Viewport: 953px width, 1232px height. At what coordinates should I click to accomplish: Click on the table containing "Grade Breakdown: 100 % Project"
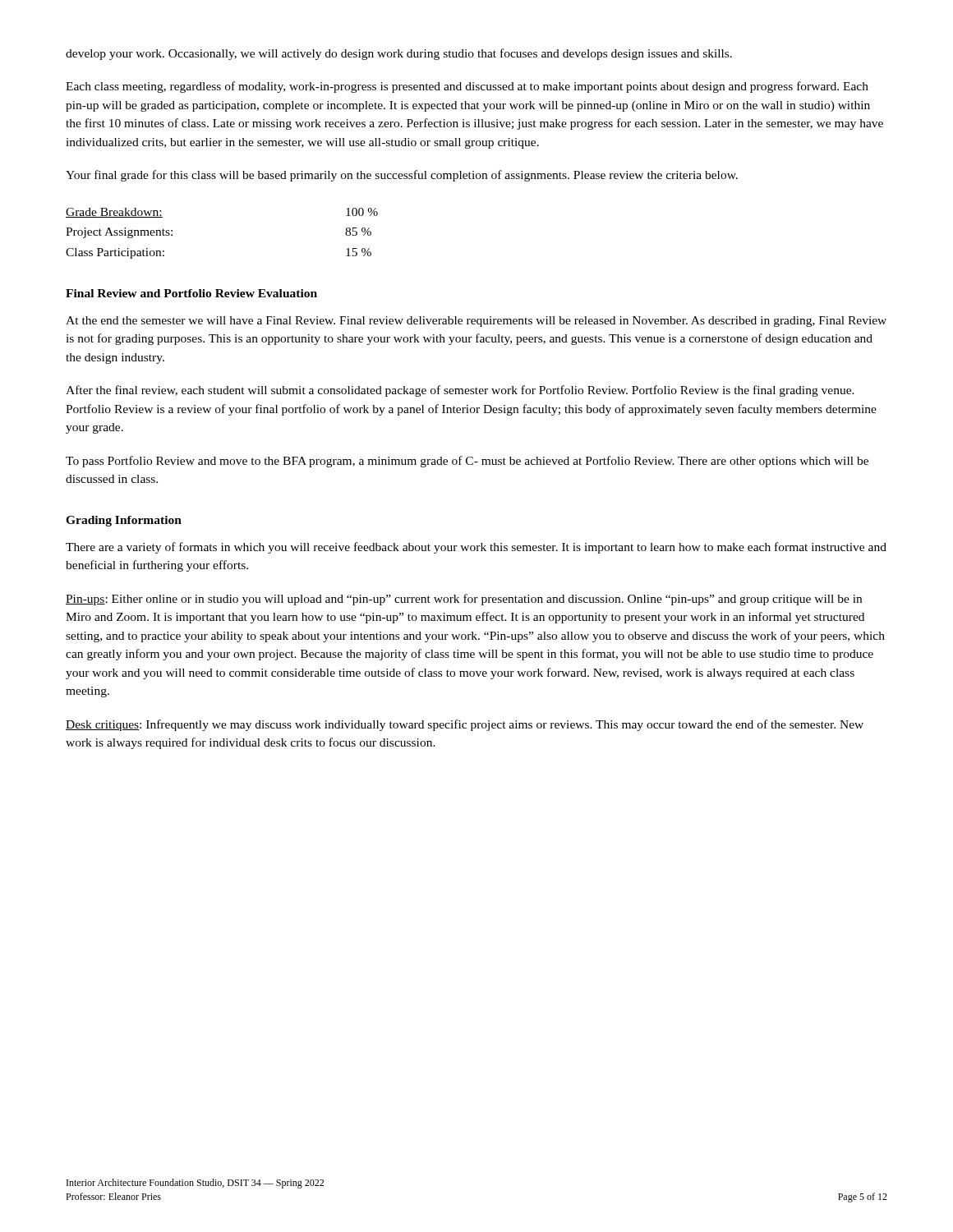click(476, 232)
